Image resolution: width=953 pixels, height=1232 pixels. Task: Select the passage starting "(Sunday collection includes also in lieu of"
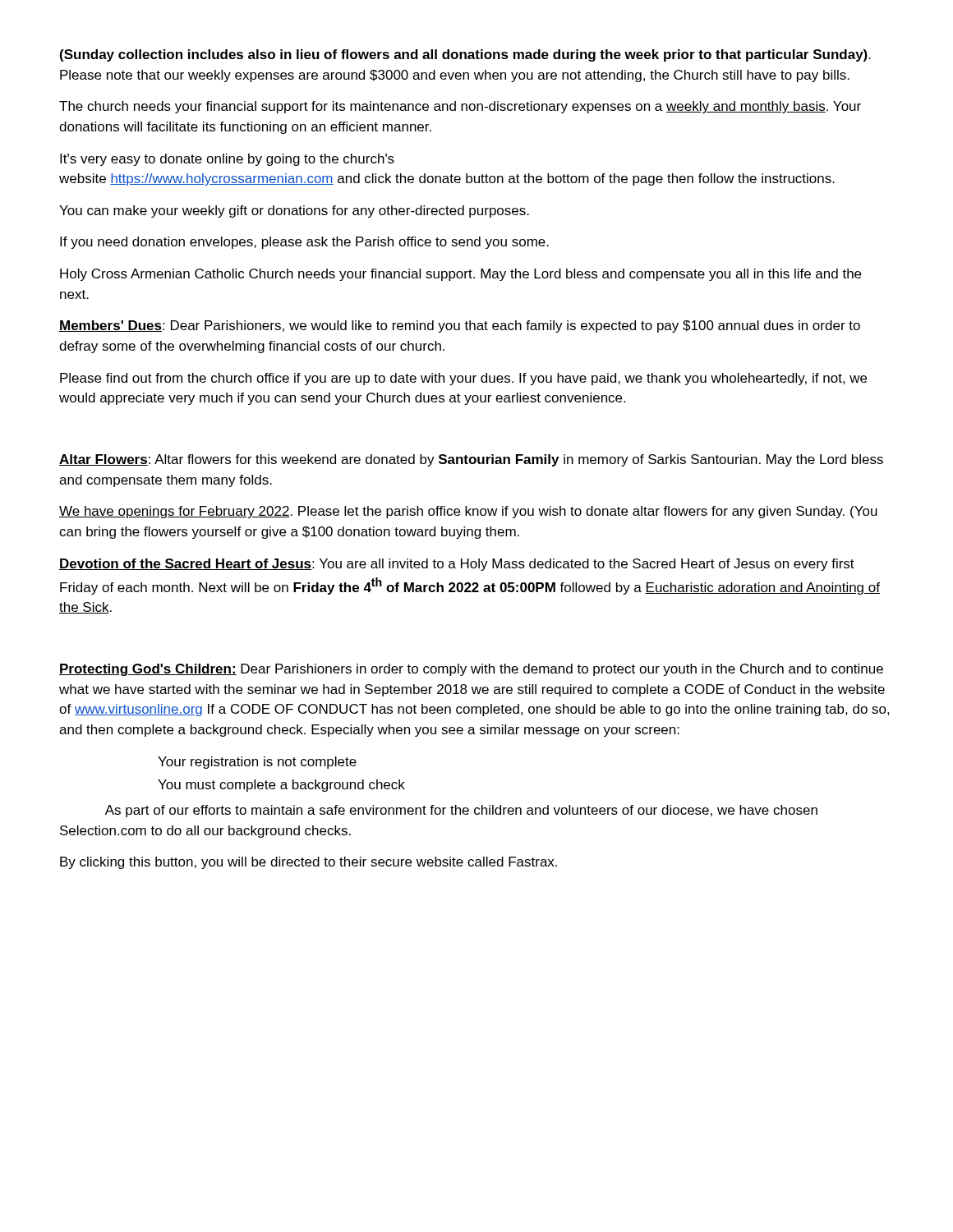point(465,65)
